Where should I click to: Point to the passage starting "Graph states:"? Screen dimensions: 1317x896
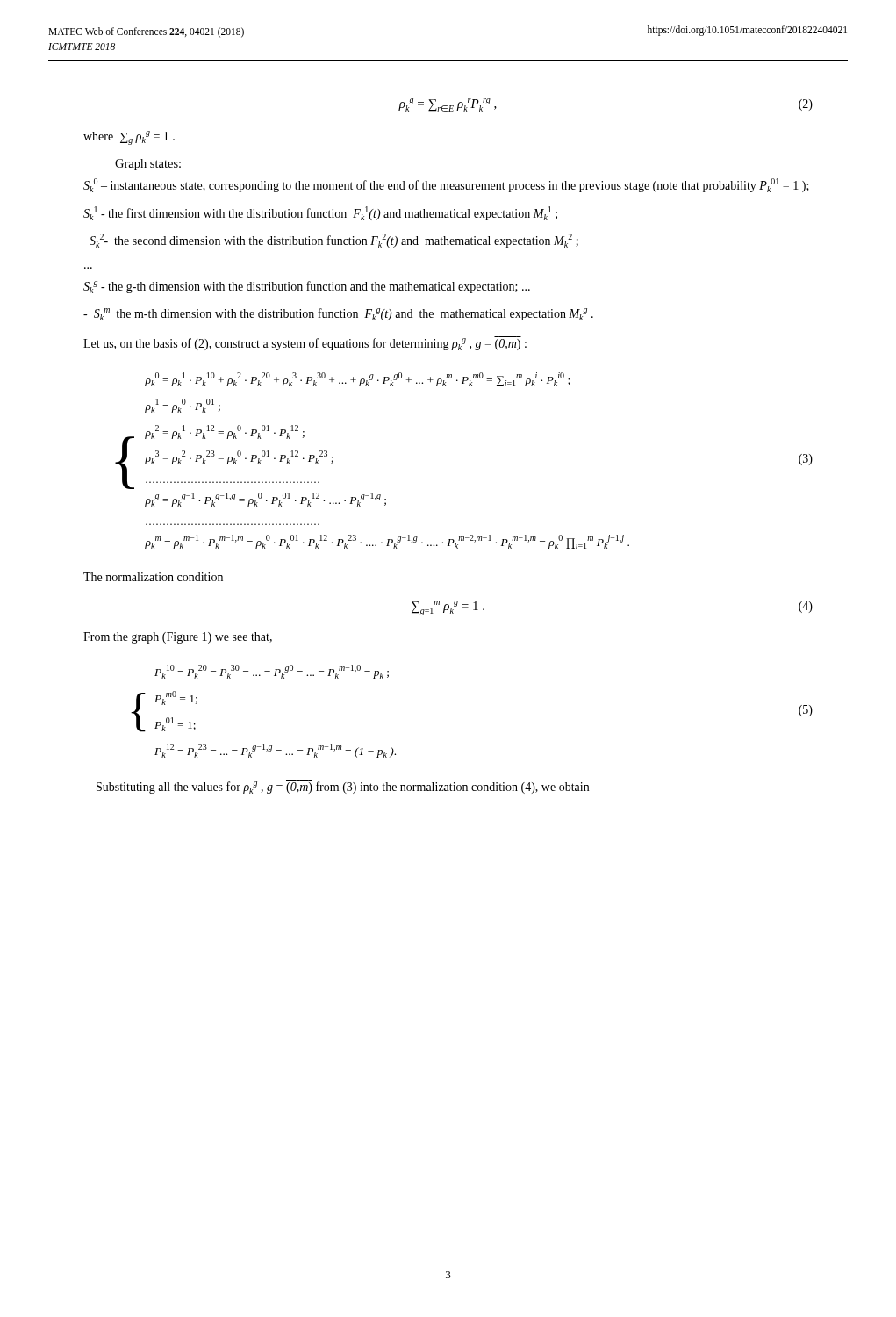click(x=148, y=164)
